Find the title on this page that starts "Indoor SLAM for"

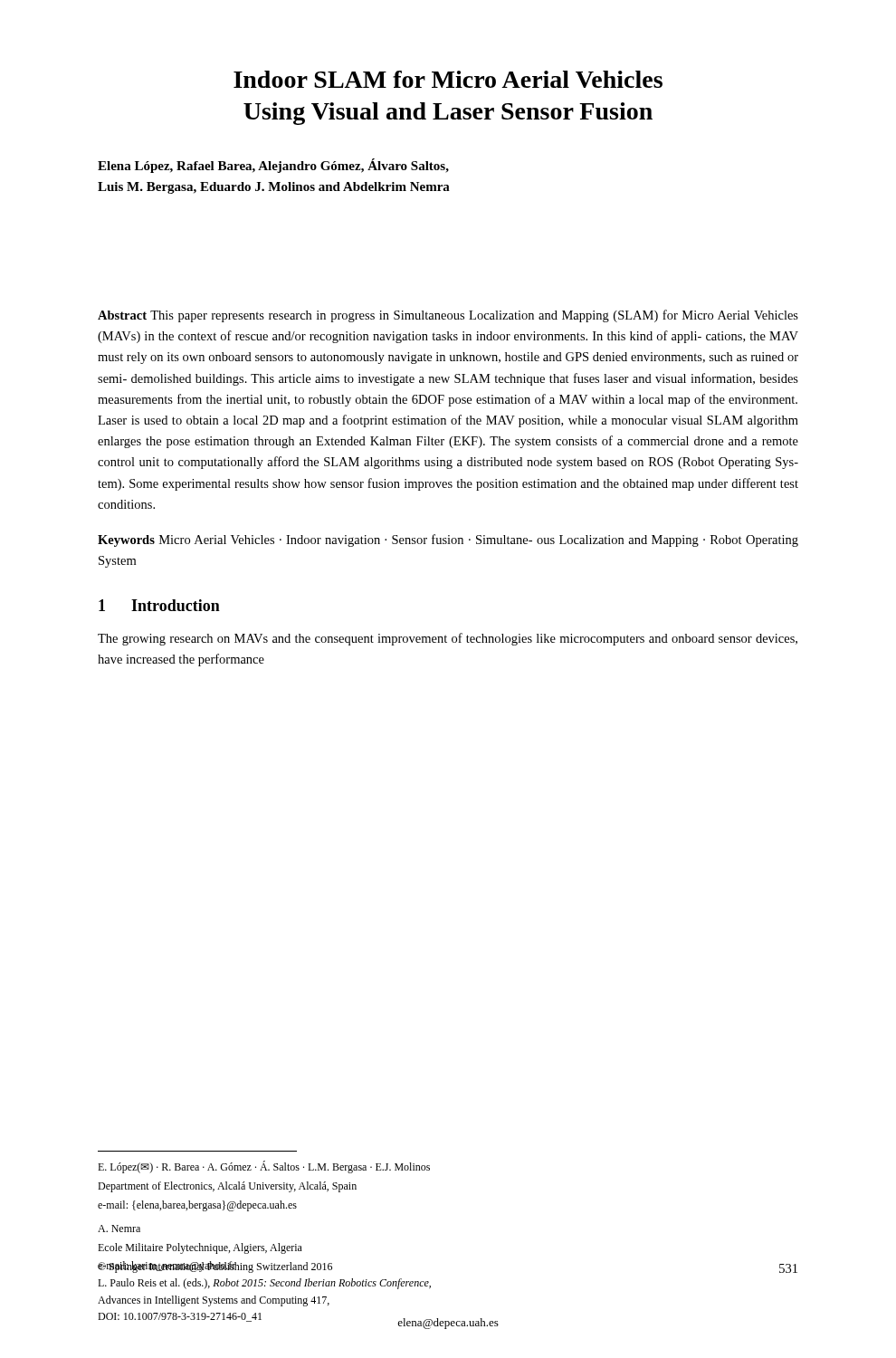[x=448, y=95]
